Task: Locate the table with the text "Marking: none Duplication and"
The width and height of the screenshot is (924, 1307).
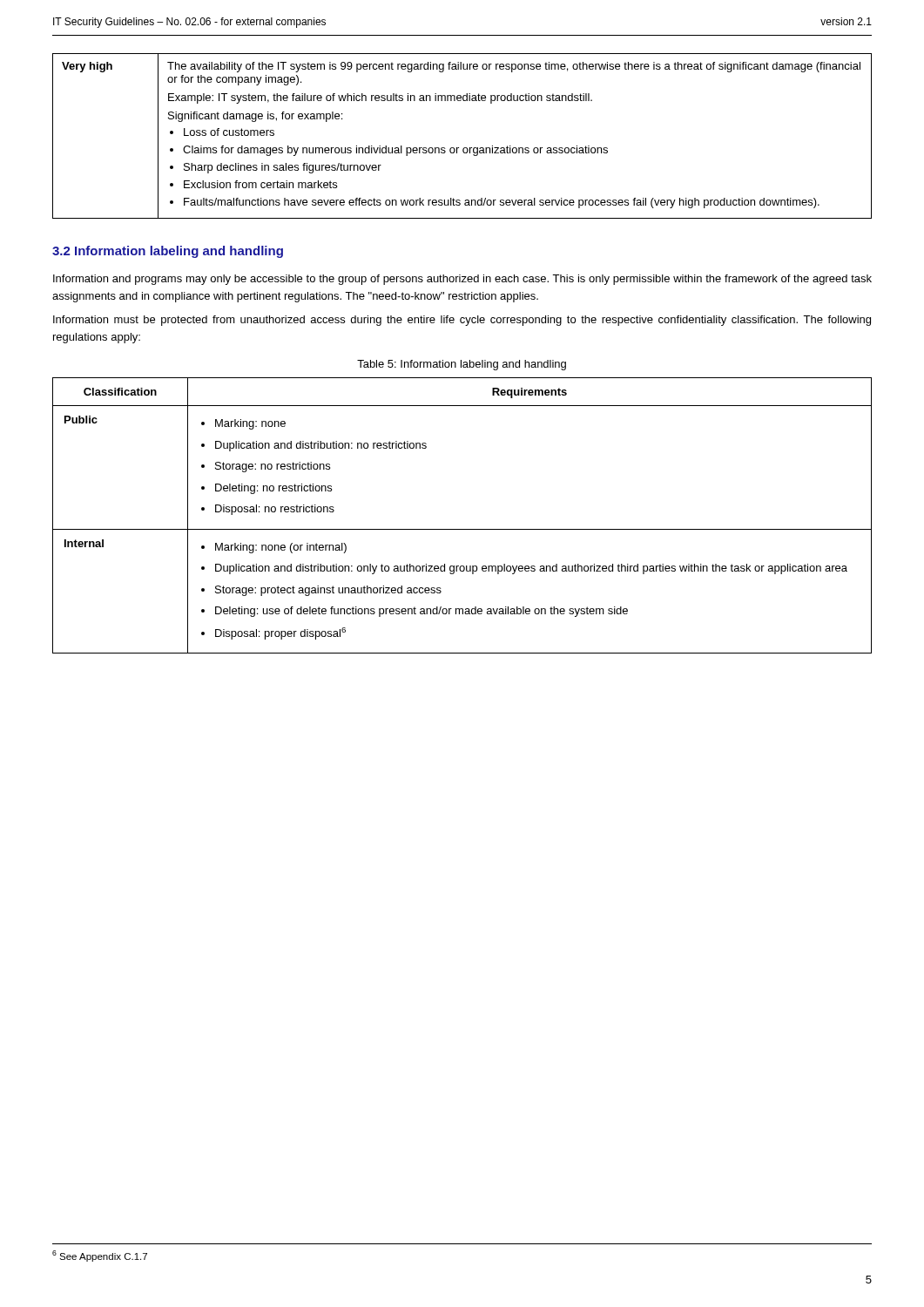Action: [462, 516]
